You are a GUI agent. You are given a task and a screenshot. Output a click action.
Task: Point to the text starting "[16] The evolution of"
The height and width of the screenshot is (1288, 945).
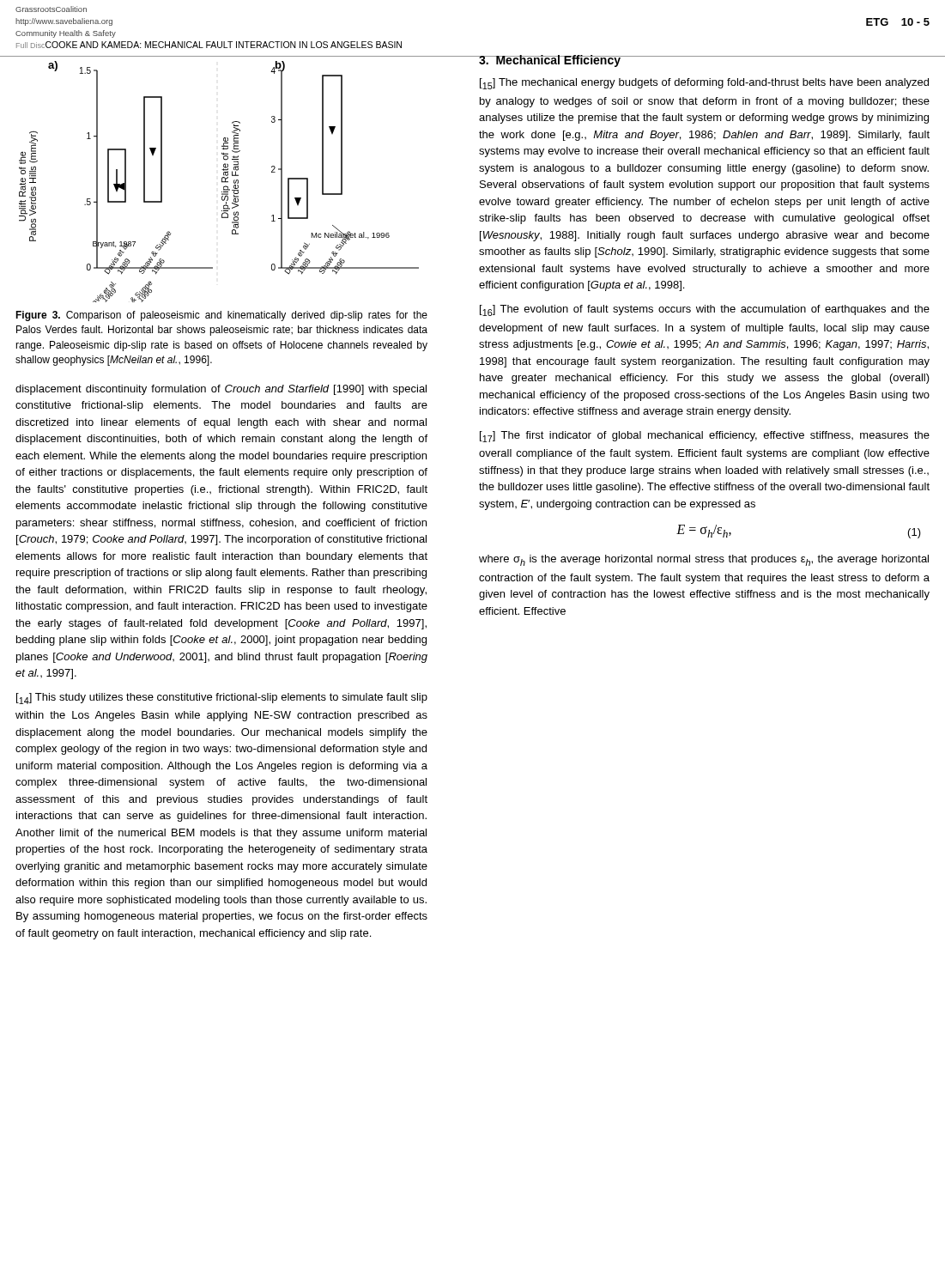point(704,360)
